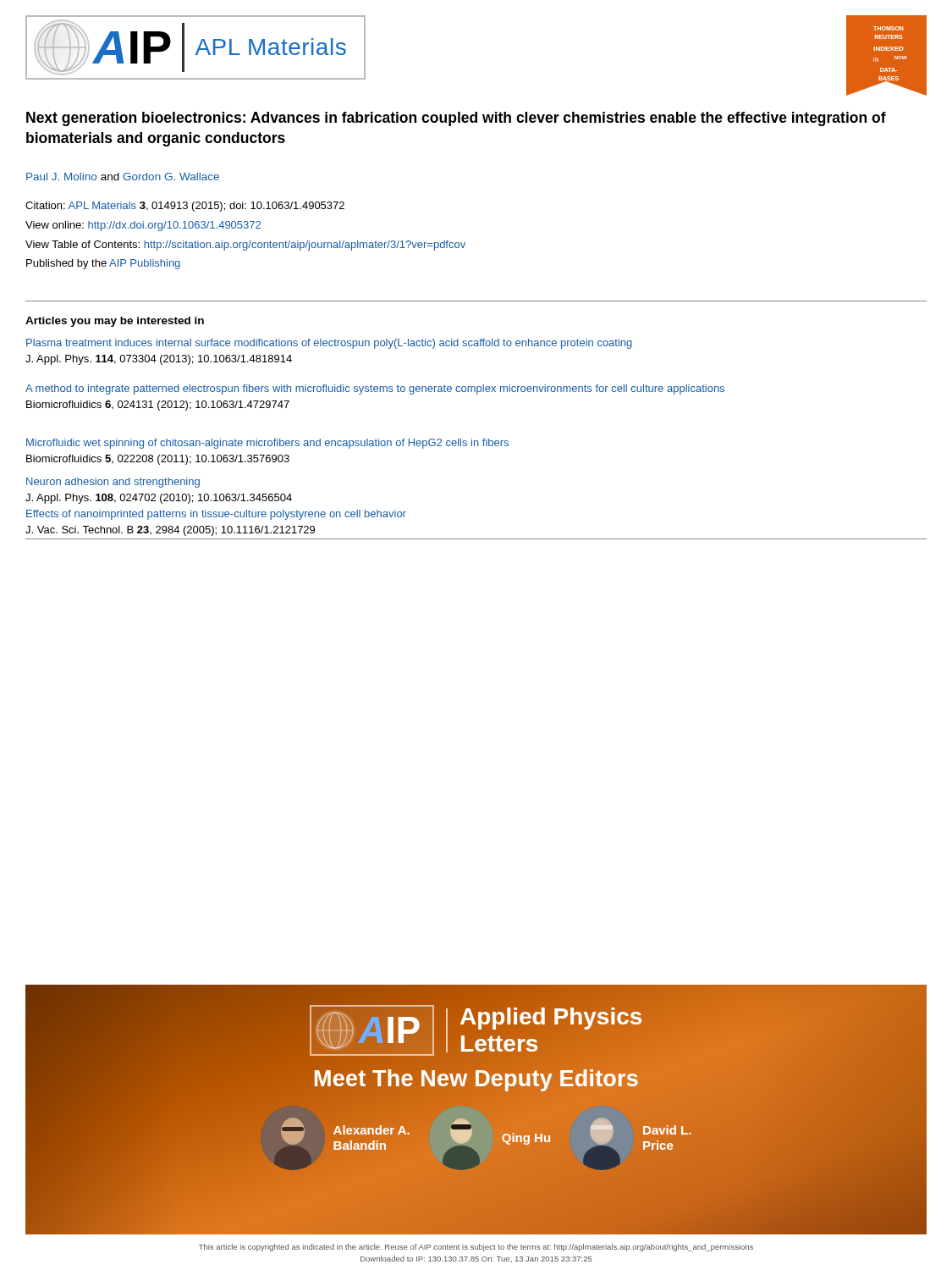Image resolution: width=952 pixels, height=1270 pixels.
Task: Point to the block beginning "Plasma treatment induces internal surface modifications of electrospun"
Action: pos(476,350)
